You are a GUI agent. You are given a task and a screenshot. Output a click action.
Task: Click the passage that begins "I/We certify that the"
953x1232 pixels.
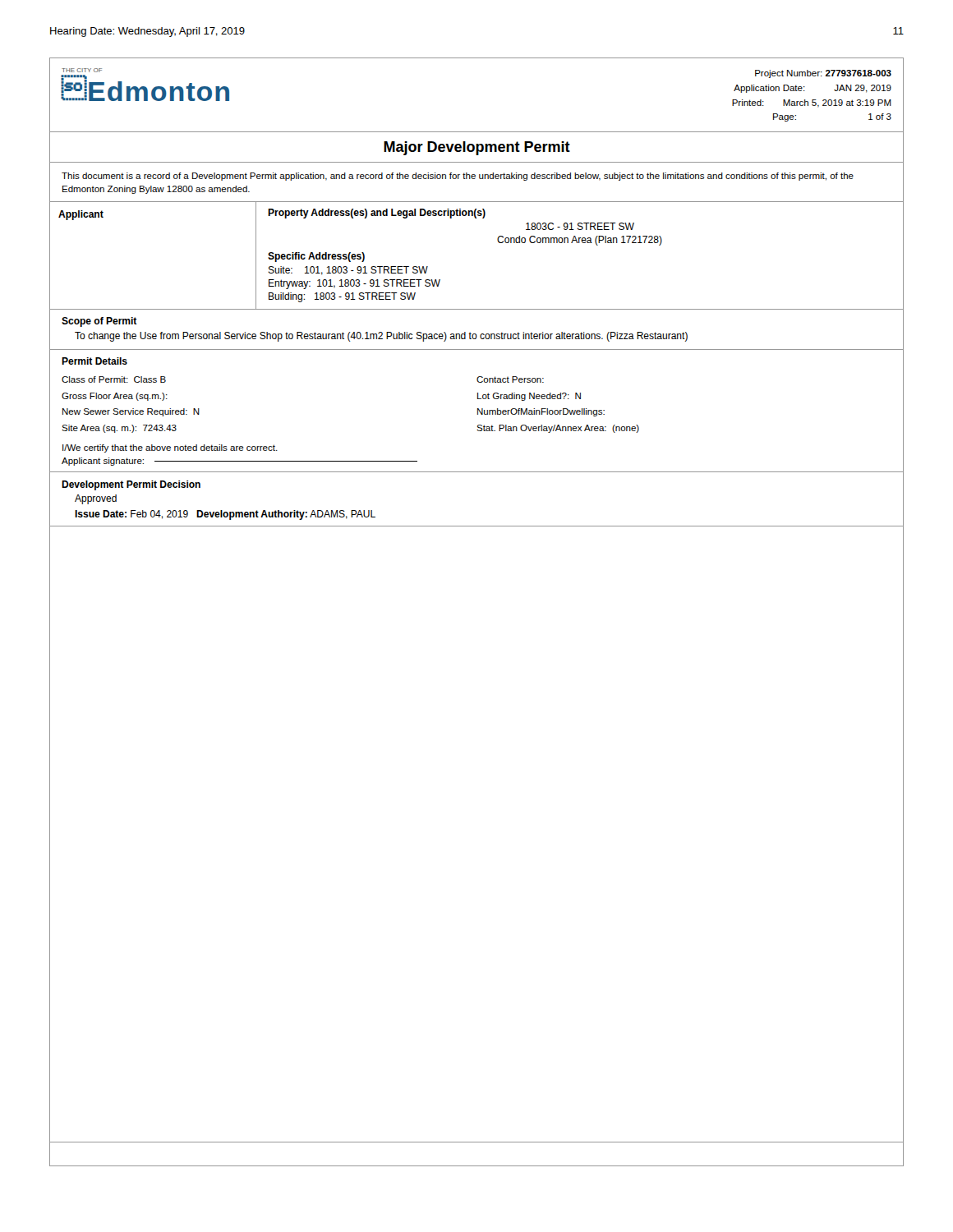coord(170,448)
